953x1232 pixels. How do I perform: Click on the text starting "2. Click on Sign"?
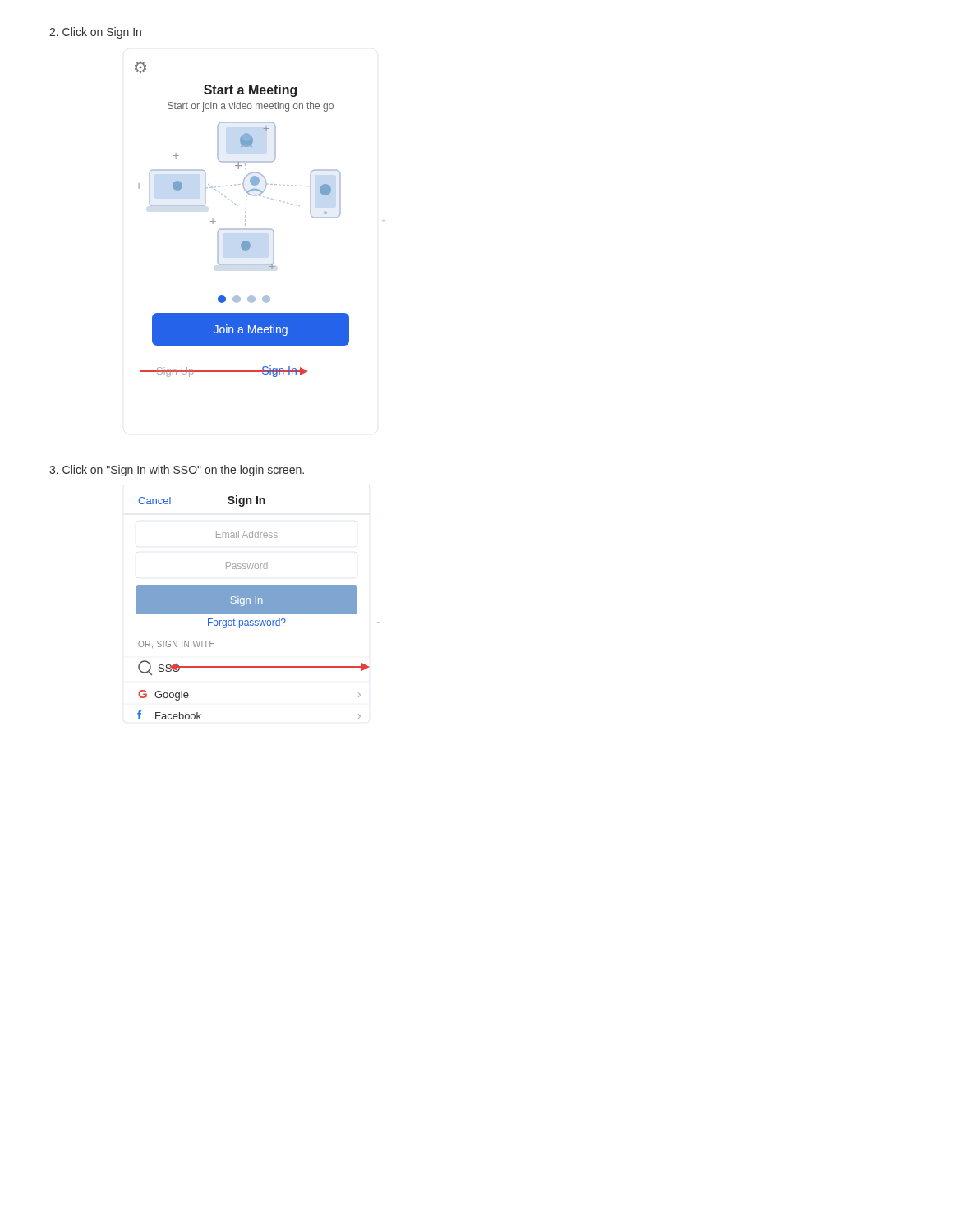pyautogui.click(x=96, y=32)
